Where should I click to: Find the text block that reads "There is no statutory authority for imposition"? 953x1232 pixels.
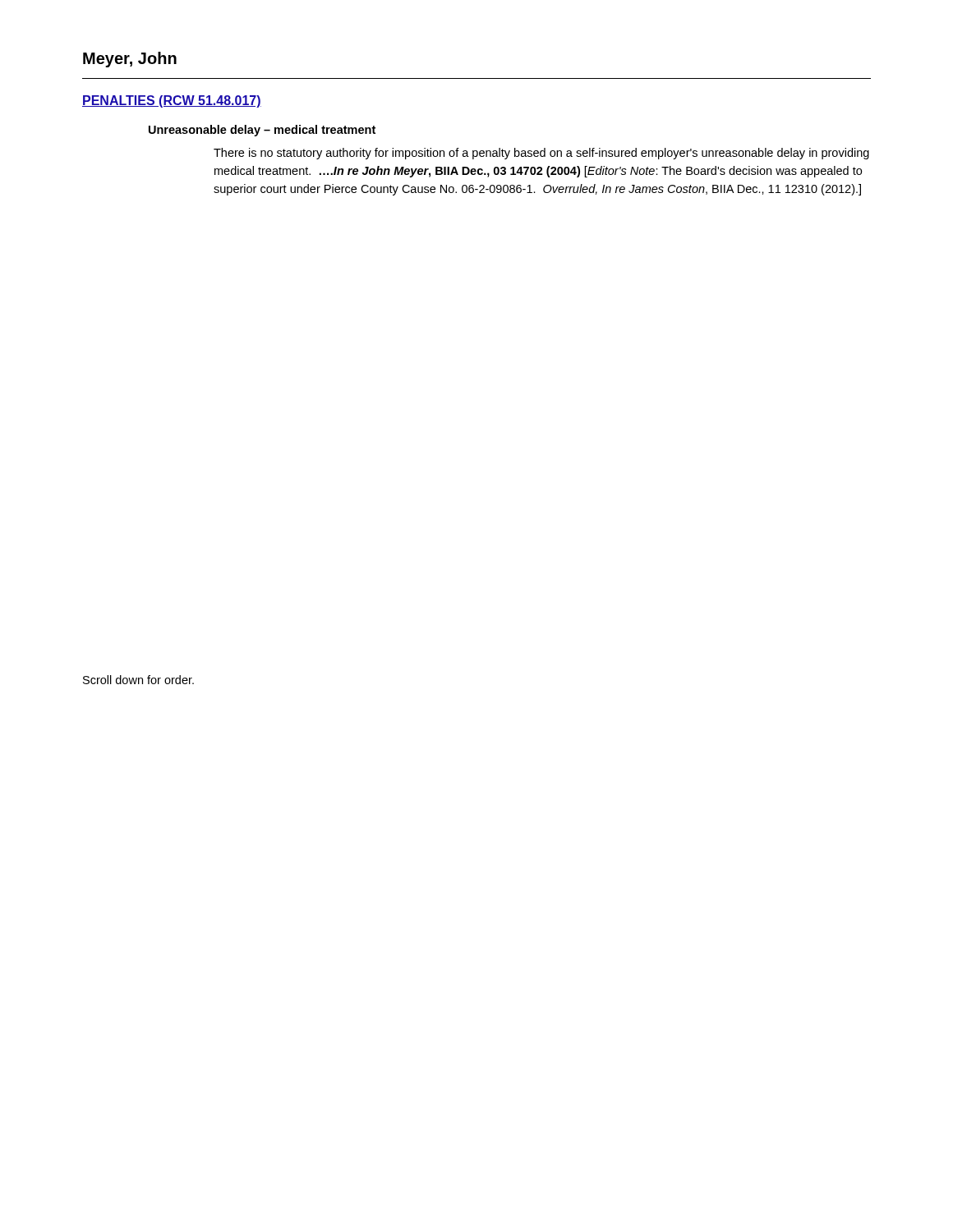pos(541,171)
